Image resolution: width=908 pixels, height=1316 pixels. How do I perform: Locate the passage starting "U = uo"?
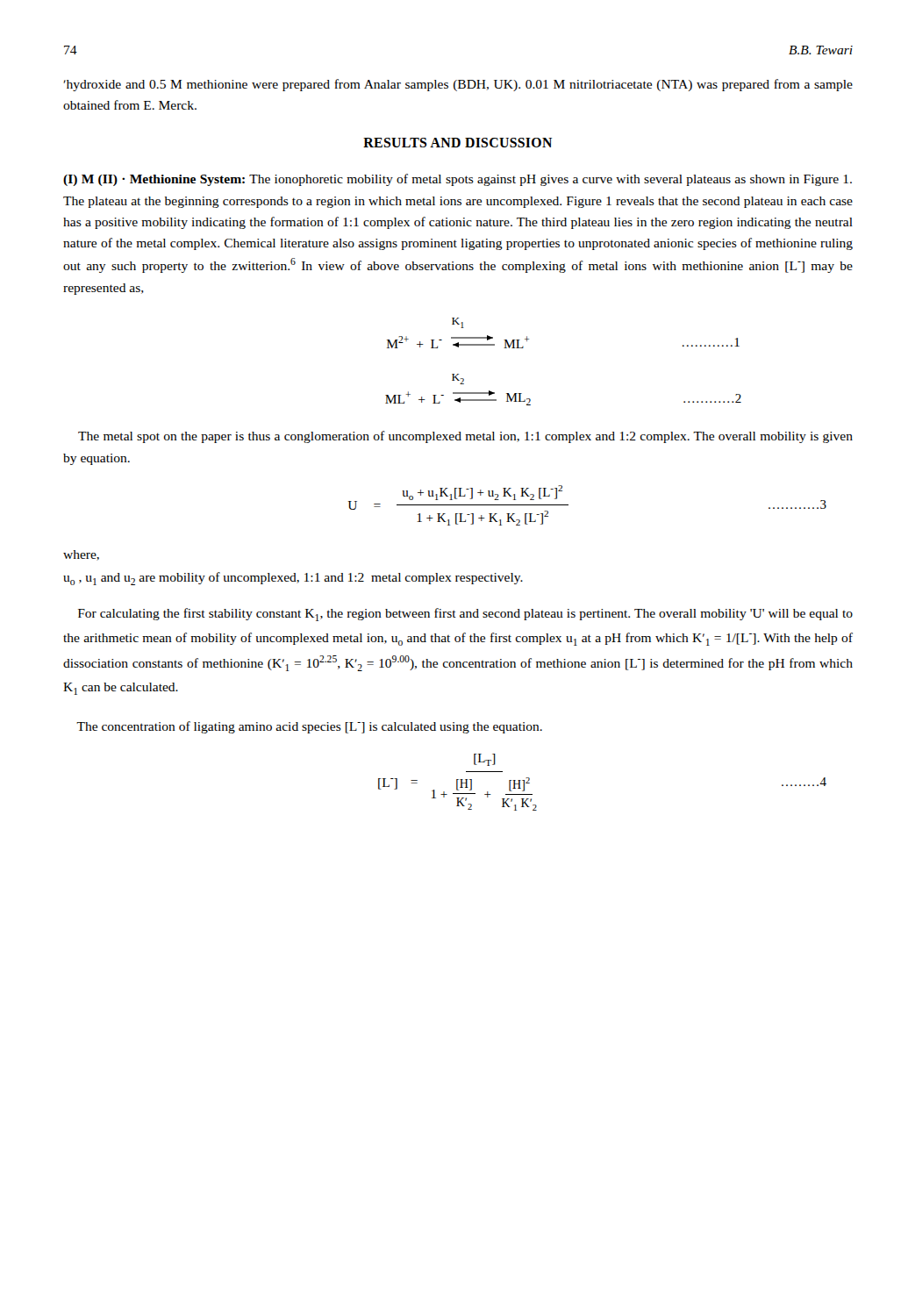587,505
